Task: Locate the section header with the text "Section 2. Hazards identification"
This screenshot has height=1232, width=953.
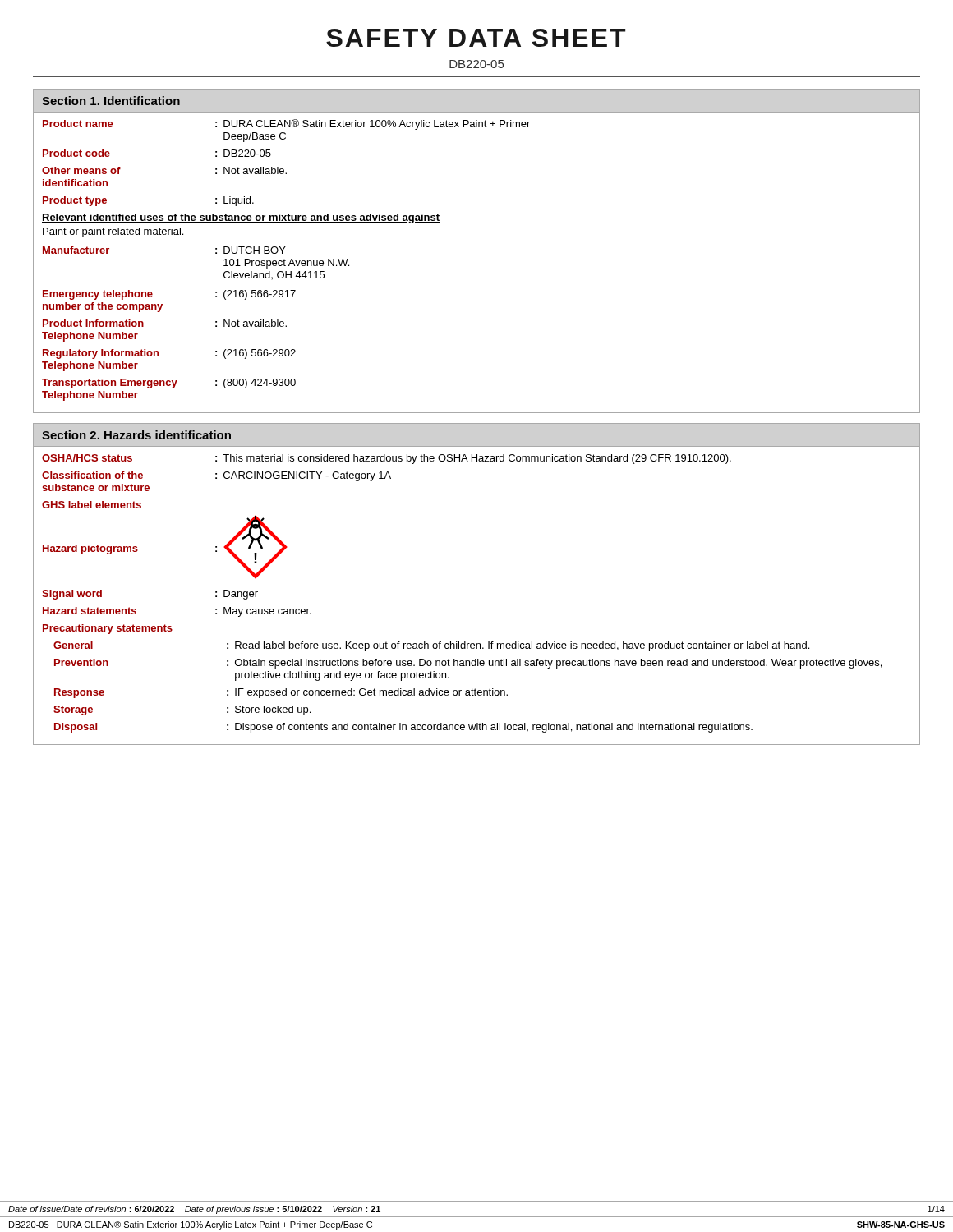Action: [476, 584]
